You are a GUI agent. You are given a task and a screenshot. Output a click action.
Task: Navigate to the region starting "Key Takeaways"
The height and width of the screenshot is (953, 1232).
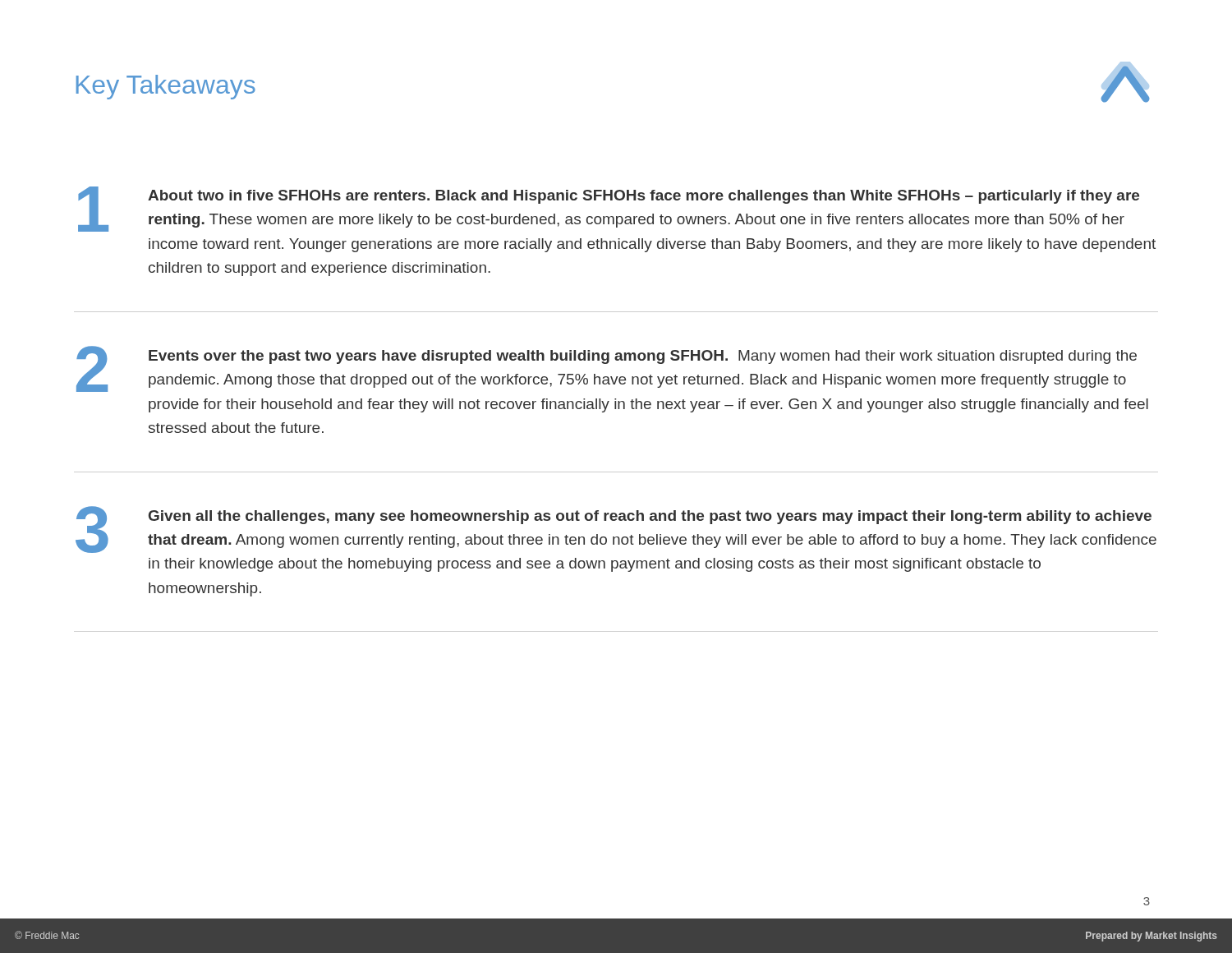pos(165,85)
